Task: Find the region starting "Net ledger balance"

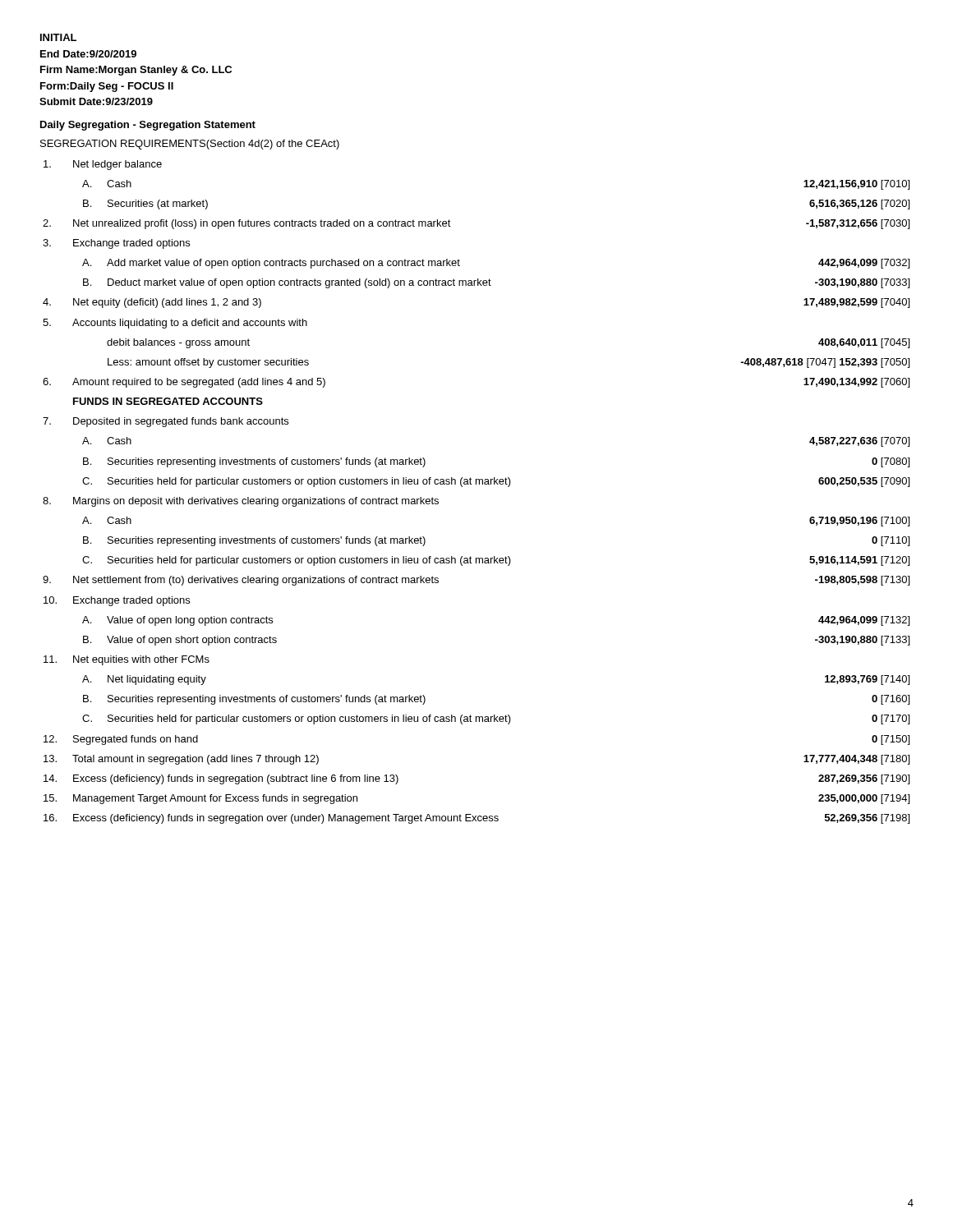Action: pyautogui.click(x=103, y=165)
